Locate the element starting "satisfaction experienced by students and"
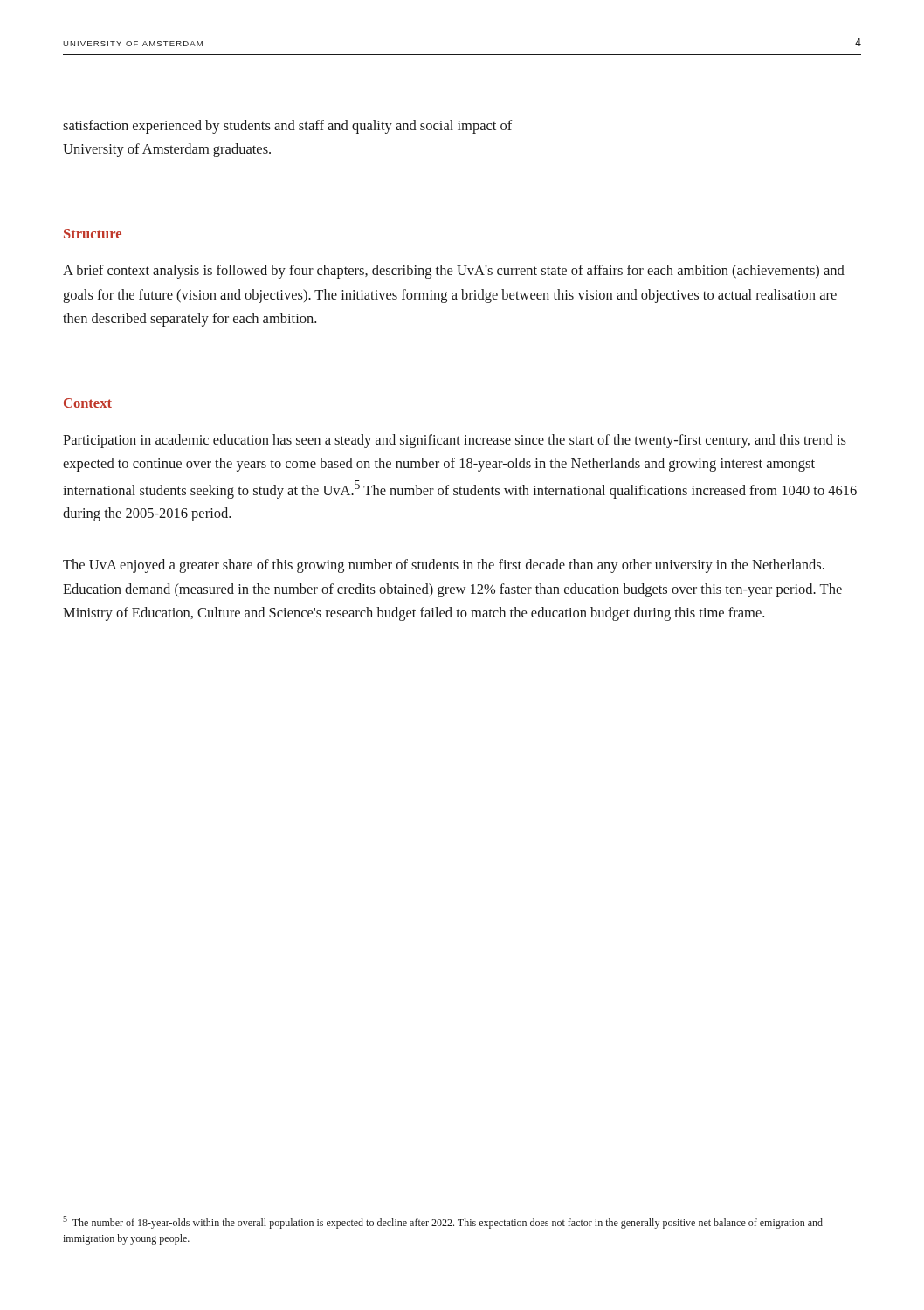The height and width of the screenshot is (1310, 924). coord(287,137)
